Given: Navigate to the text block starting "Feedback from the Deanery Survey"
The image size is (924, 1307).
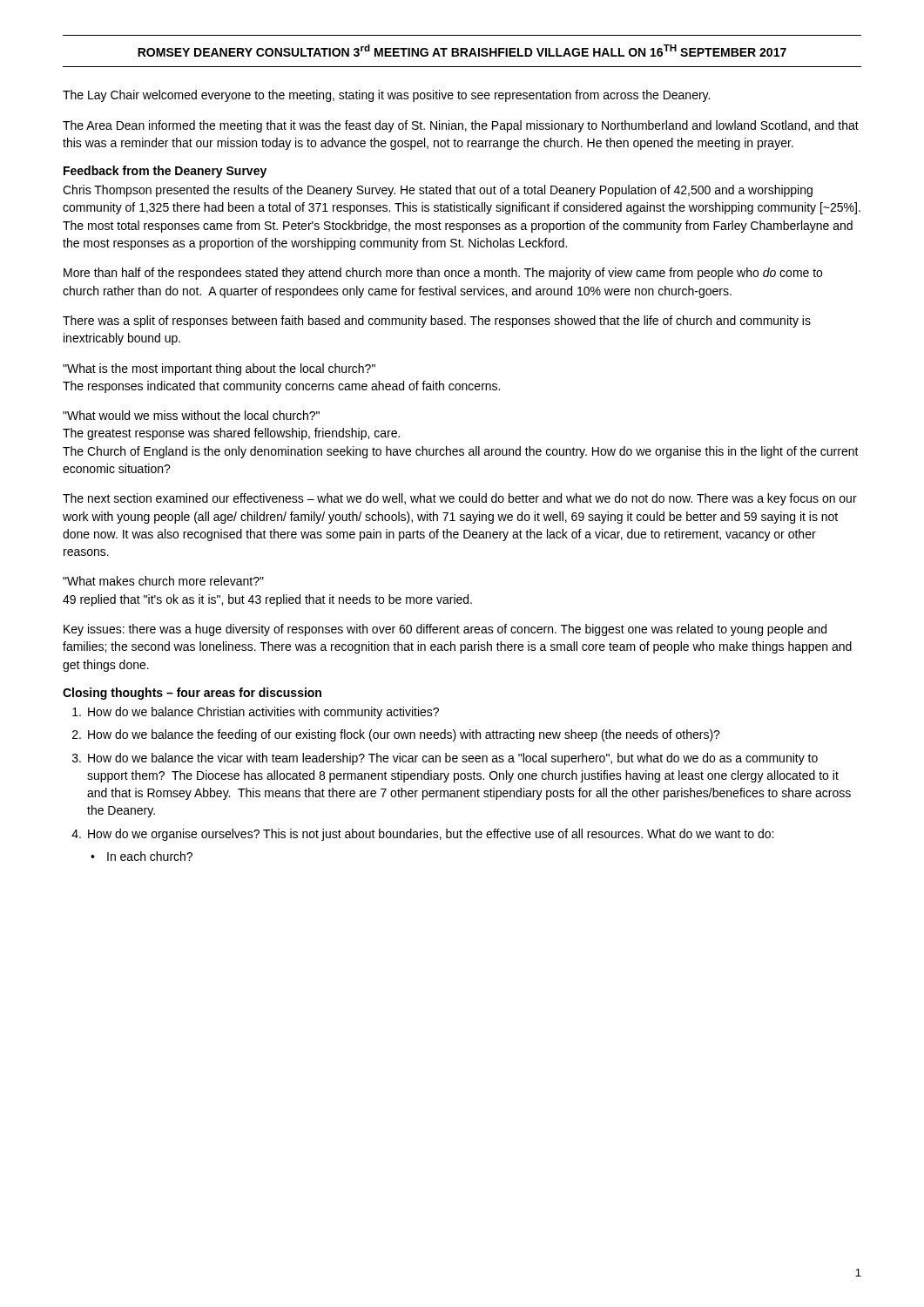Looking at the screenshot, I should pos(165,171).
